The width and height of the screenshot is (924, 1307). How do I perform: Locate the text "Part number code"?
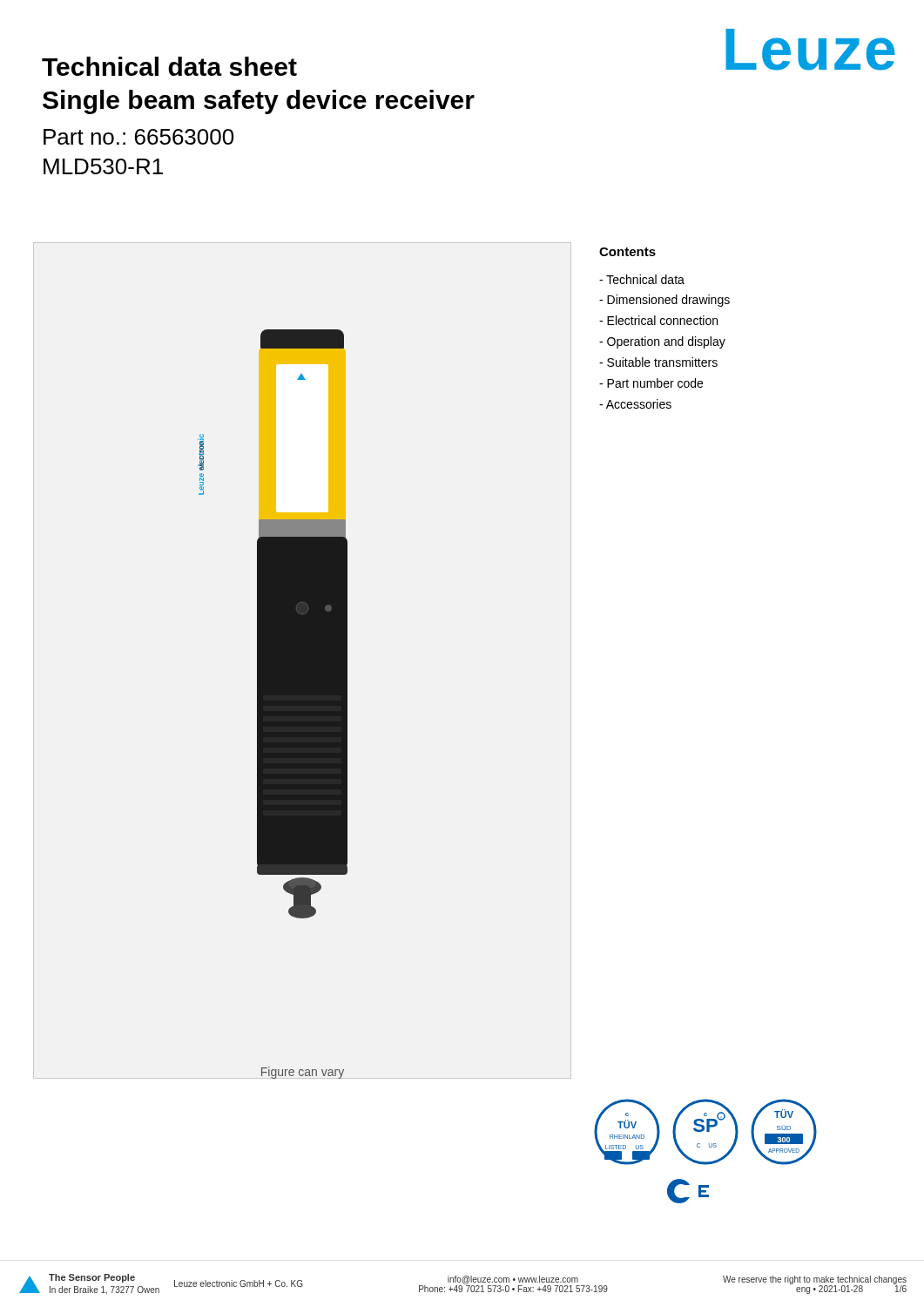pyautogui.click(x=651, y=383)
